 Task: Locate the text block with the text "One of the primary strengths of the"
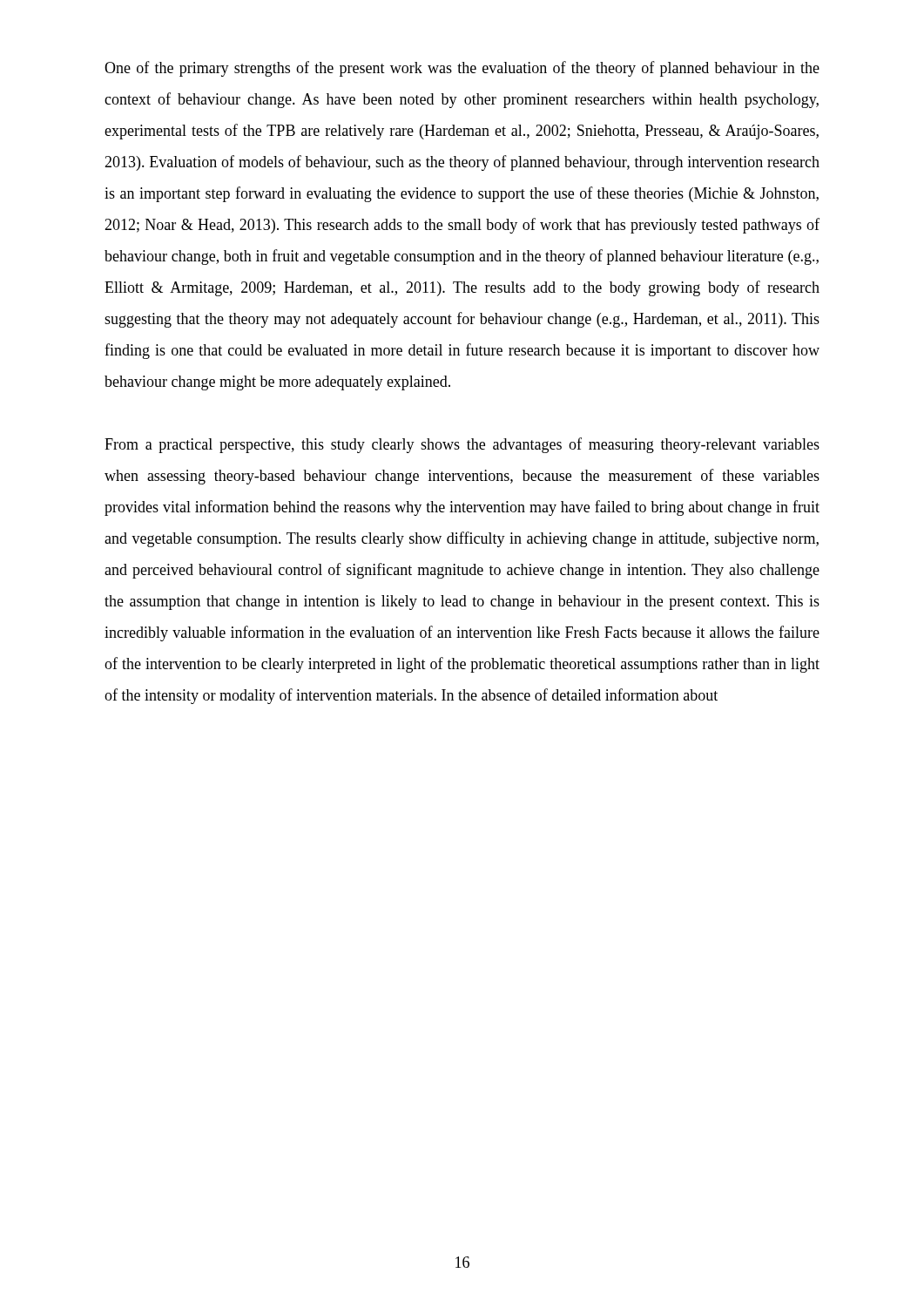click(462, 225)
